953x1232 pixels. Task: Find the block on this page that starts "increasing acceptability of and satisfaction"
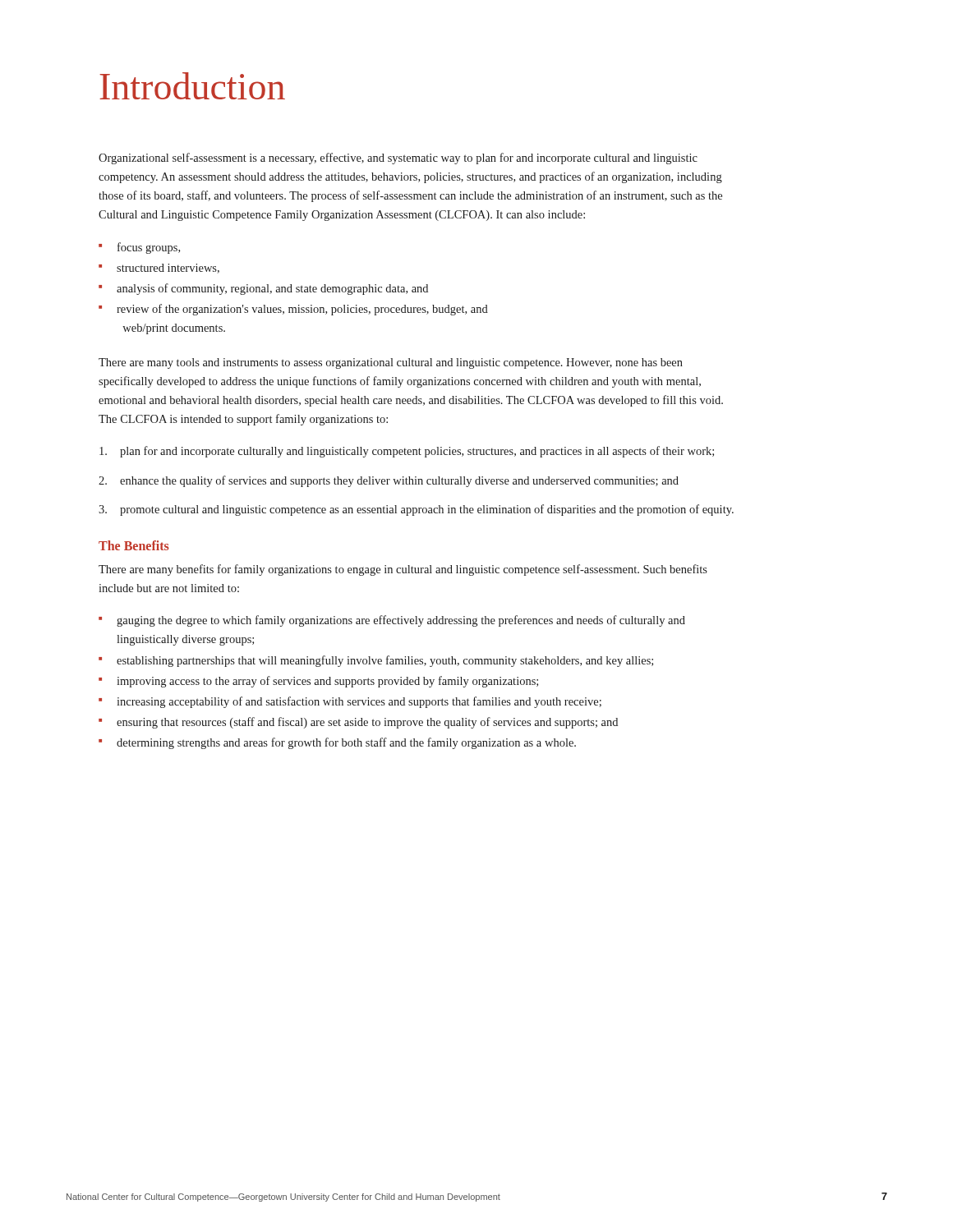click(x=359, y=701)
